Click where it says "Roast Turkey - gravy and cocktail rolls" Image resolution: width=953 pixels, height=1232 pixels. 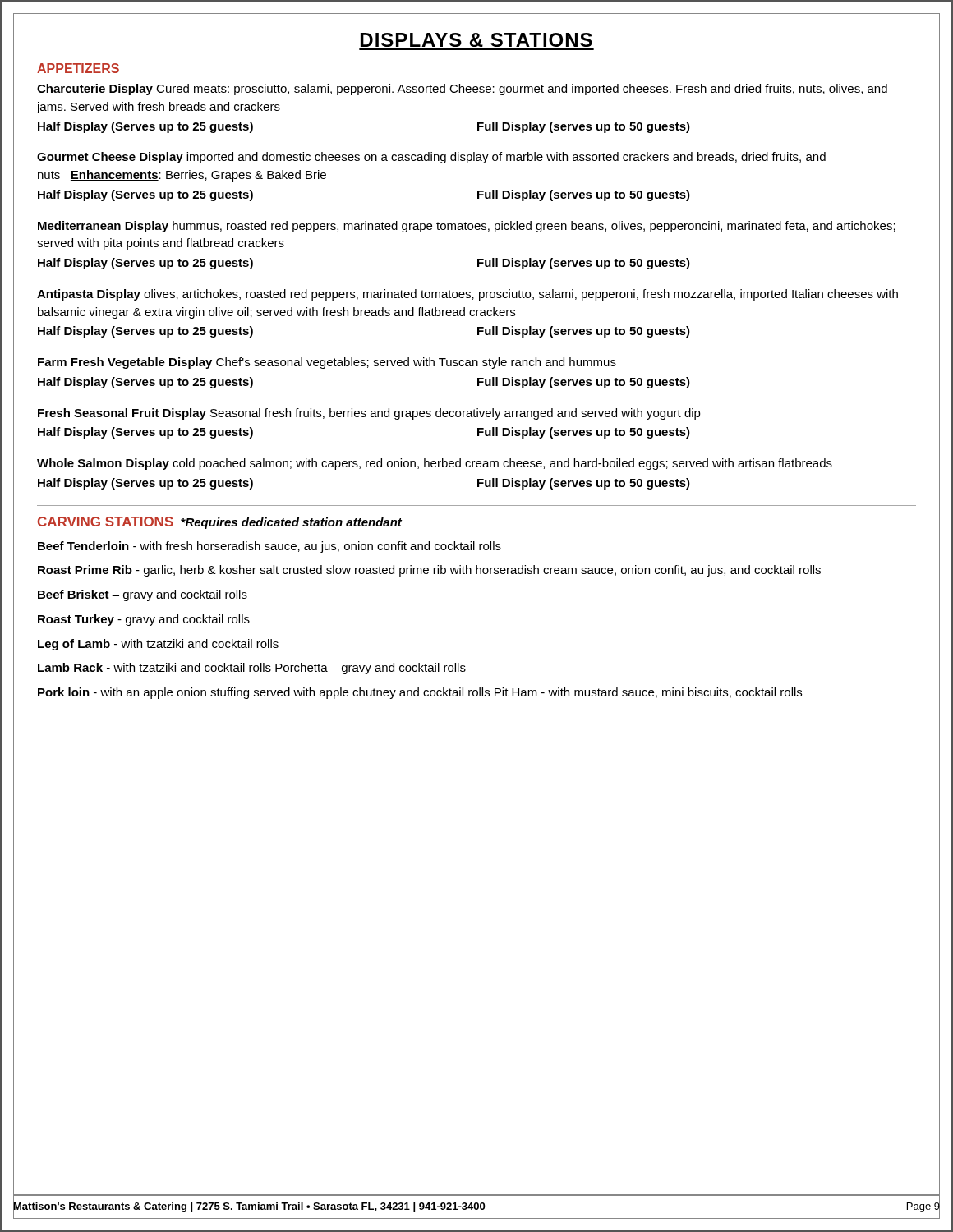click(x=143, y=619)
